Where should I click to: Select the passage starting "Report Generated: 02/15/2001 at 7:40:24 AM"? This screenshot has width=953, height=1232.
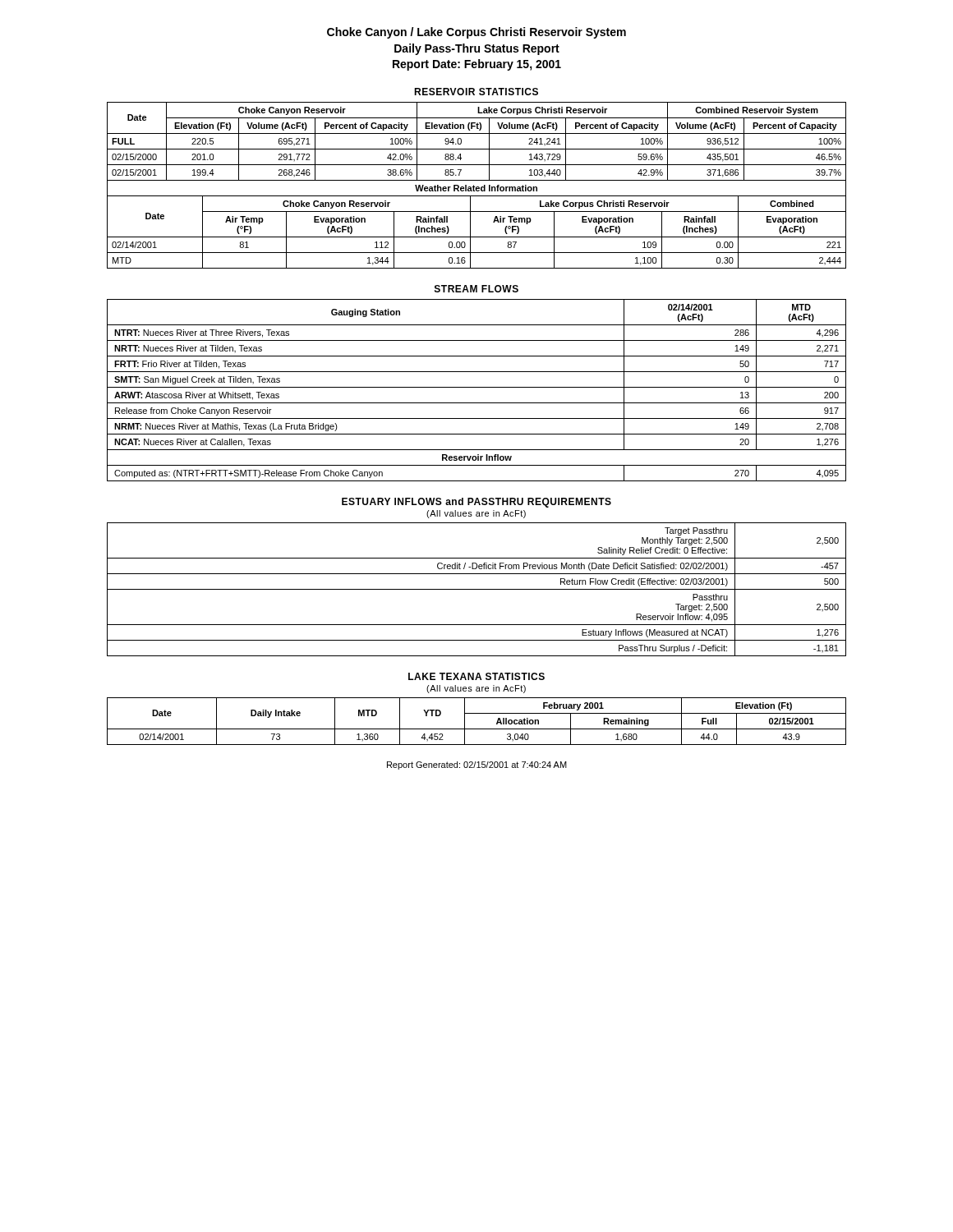coord(476,764)
